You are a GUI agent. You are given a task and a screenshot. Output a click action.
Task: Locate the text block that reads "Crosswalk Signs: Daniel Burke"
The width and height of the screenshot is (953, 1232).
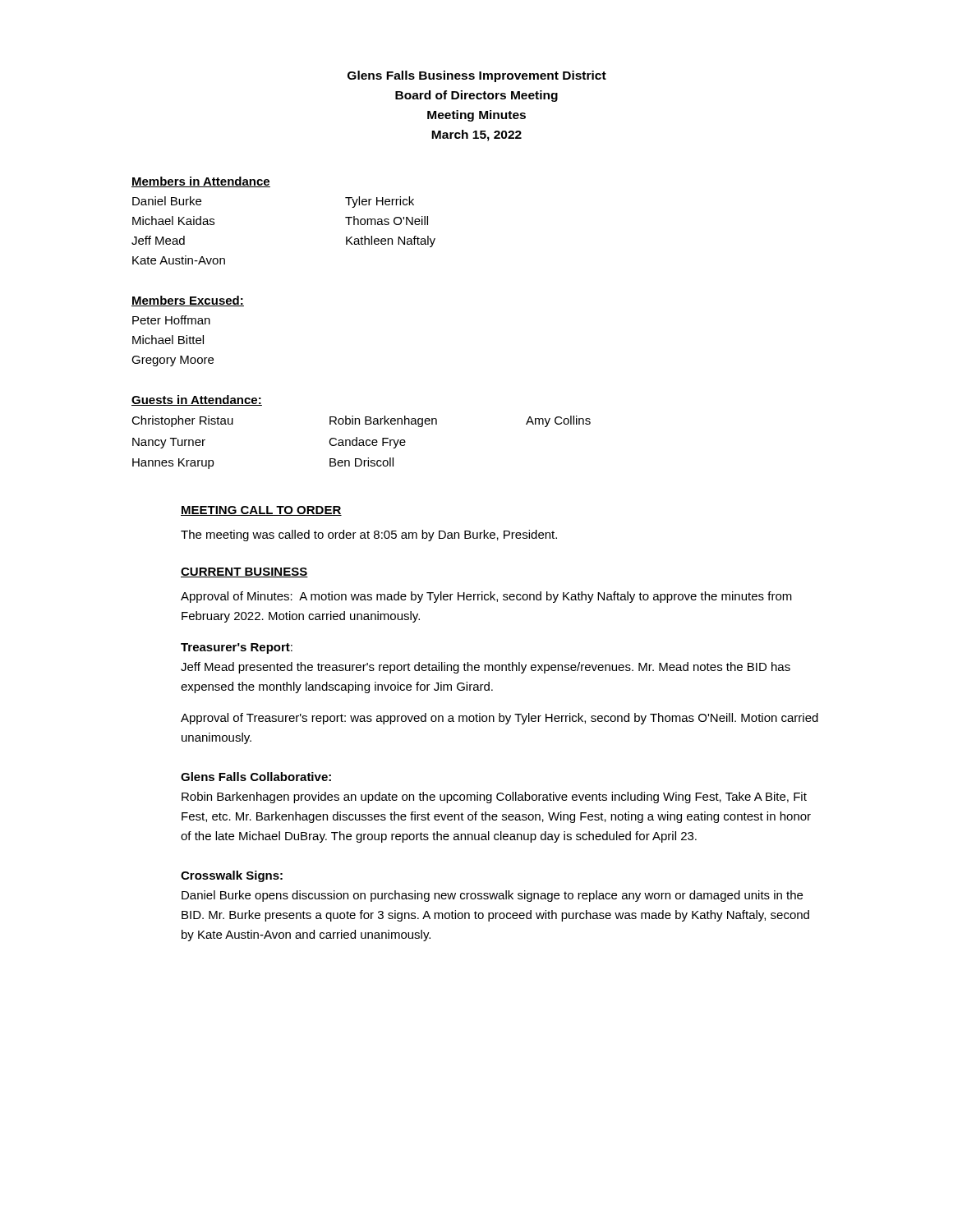point(495,904)
